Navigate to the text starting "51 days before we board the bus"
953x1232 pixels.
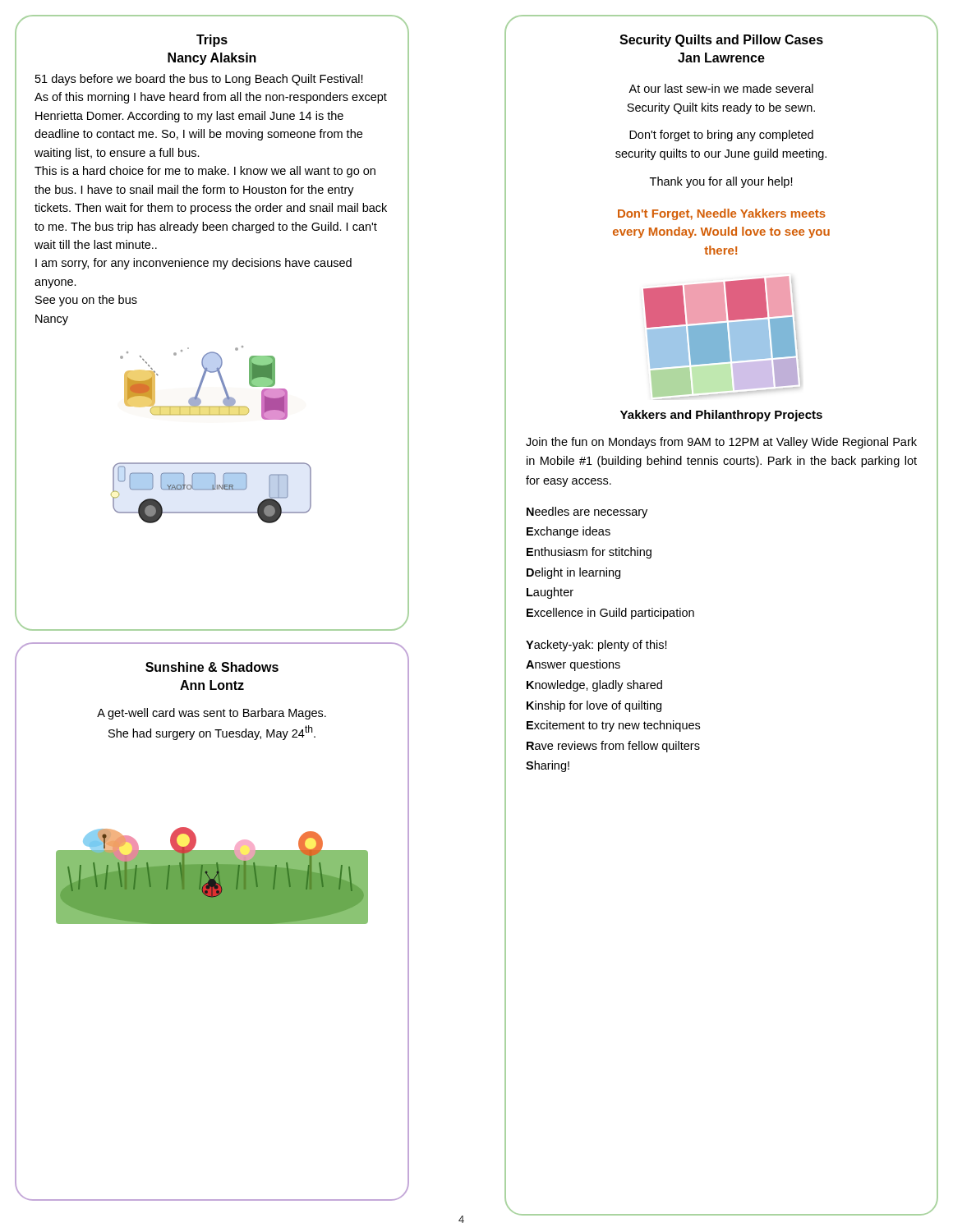point(211,199)
